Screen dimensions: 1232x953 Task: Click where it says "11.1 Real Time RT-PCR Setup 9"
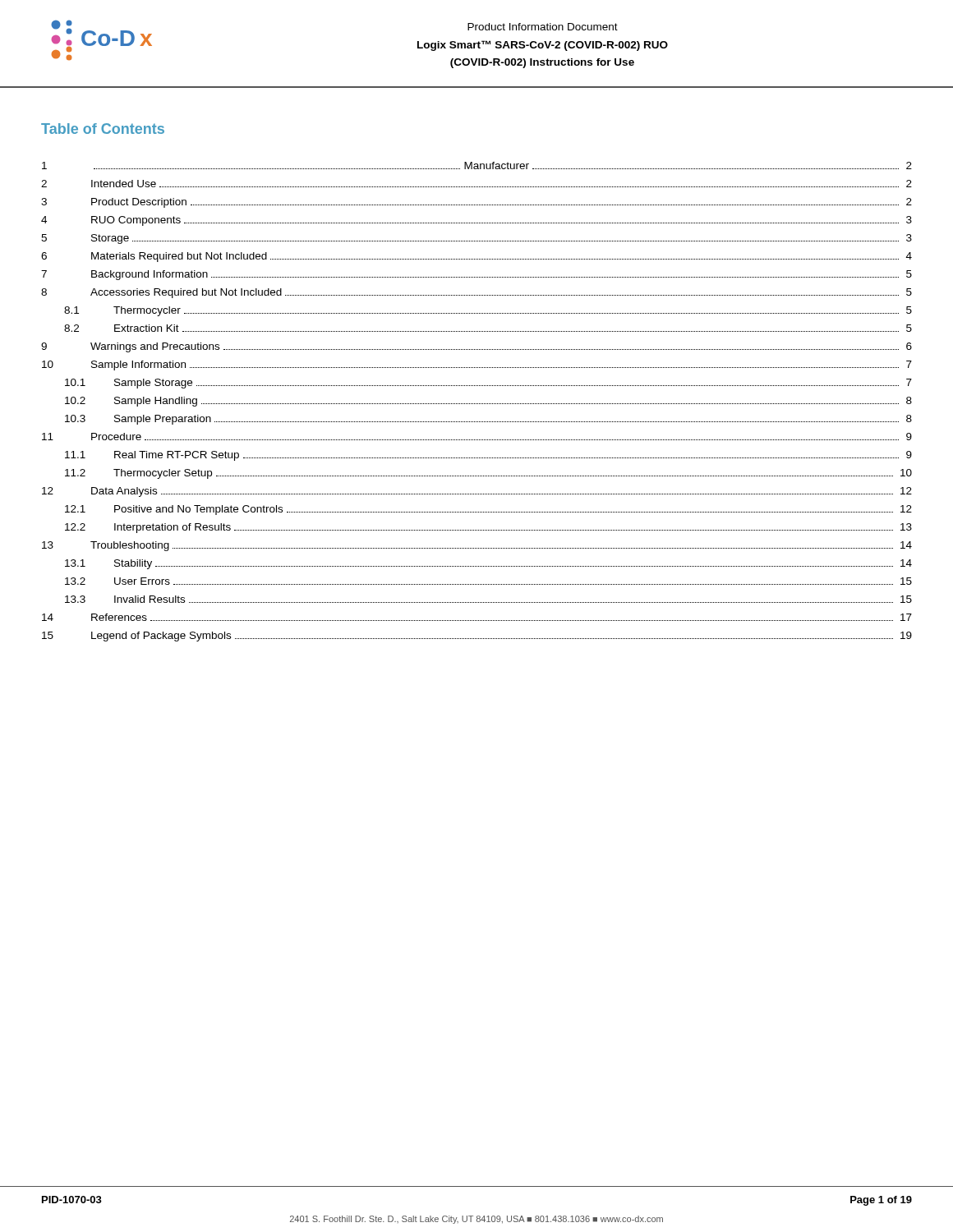click(476, 454)
